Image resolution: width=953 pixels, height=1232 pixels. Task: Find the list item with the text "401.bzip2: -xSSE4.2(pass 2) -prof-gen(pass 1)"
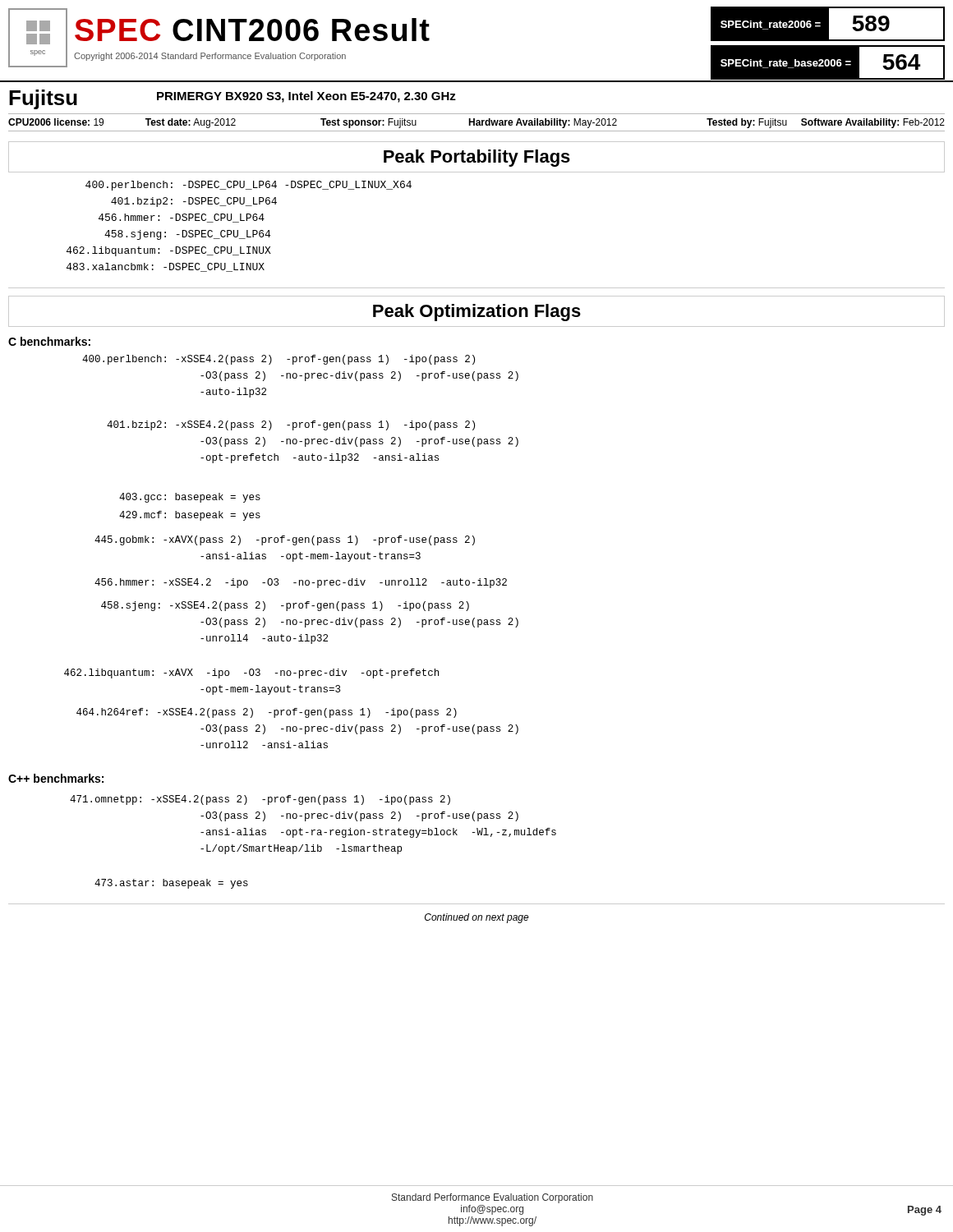coord(264,442)
